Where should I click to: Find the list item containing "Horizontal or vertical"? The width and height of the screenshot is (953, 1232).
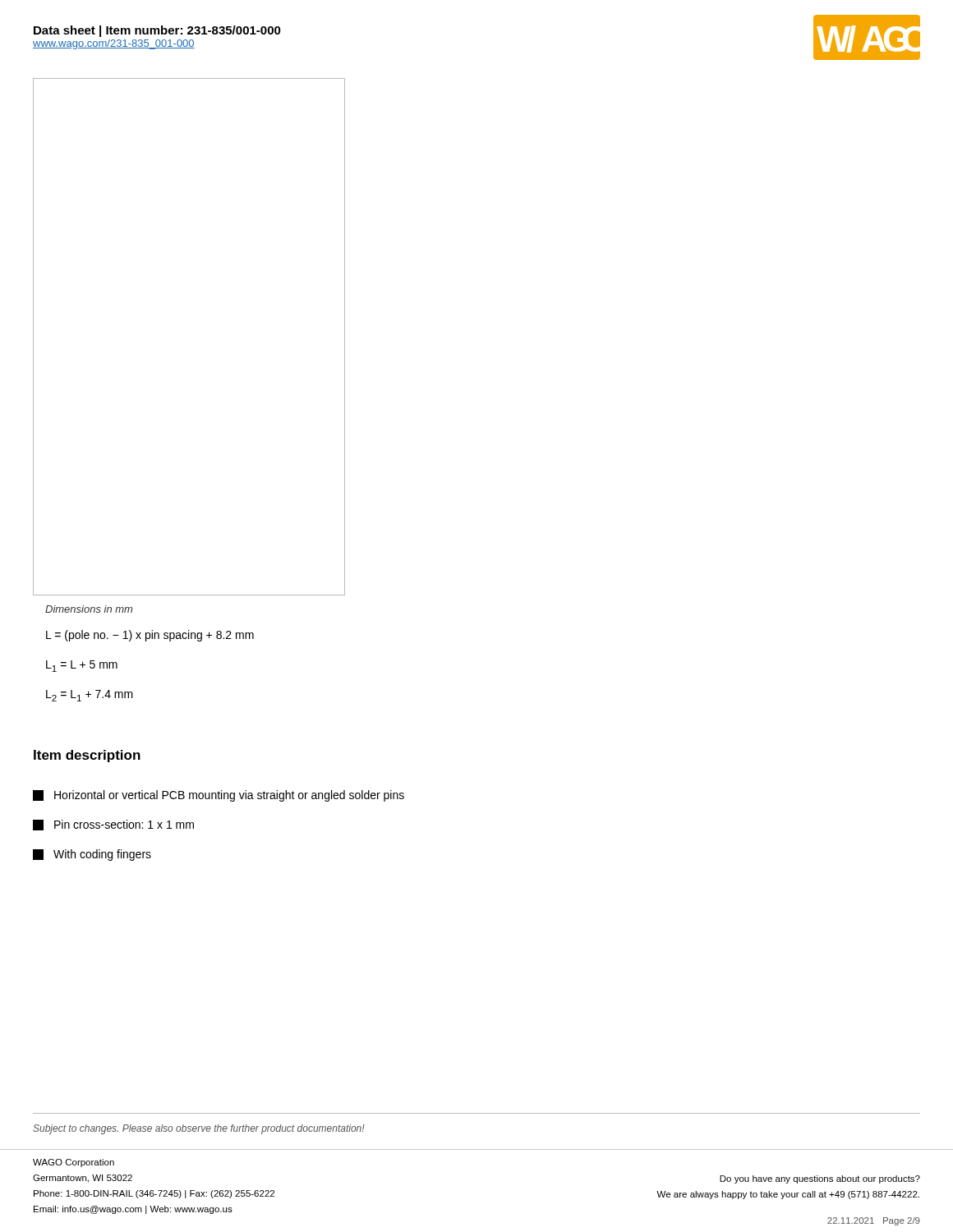219,795
